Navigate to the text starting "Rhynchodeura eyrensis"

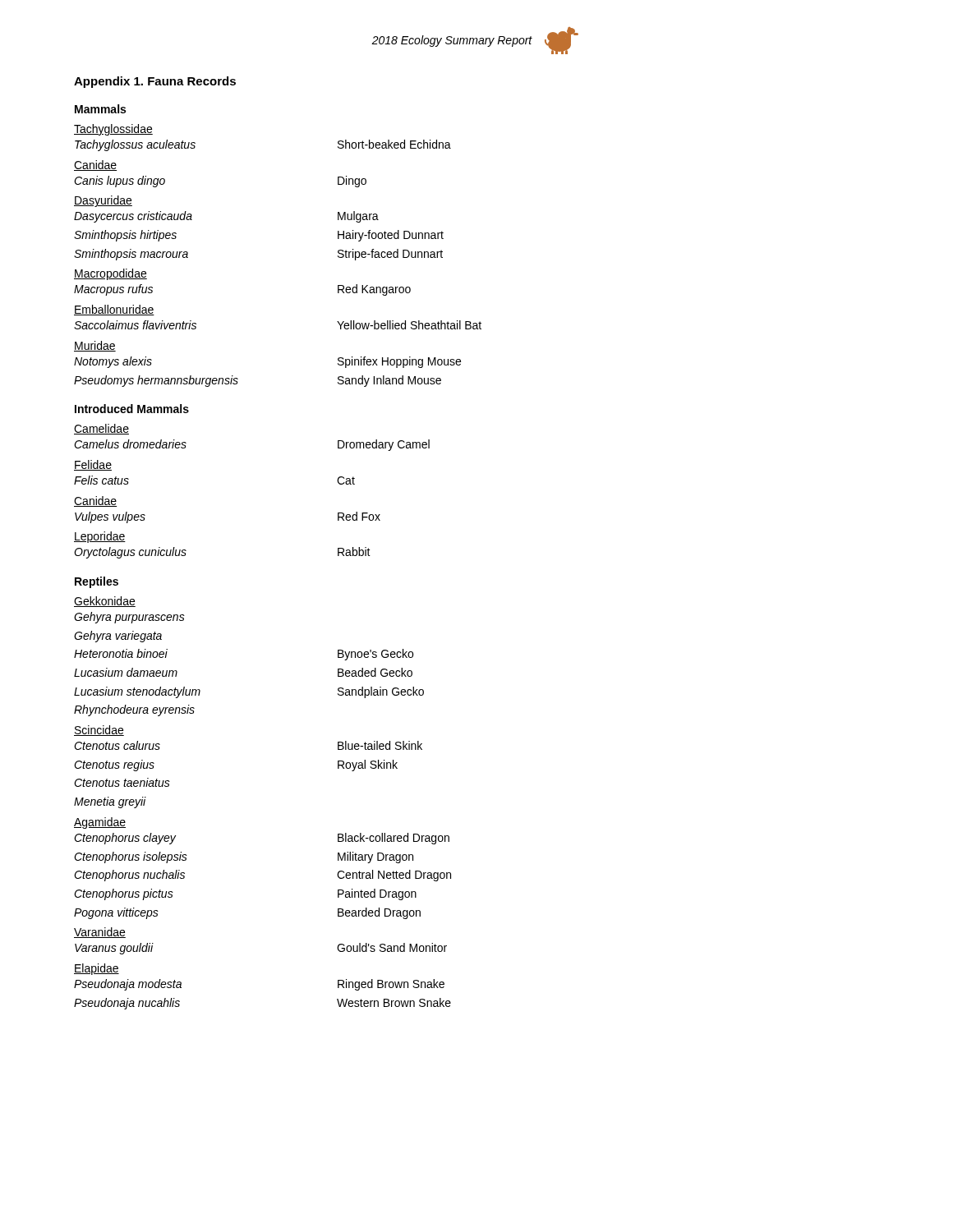coord(134,710)
